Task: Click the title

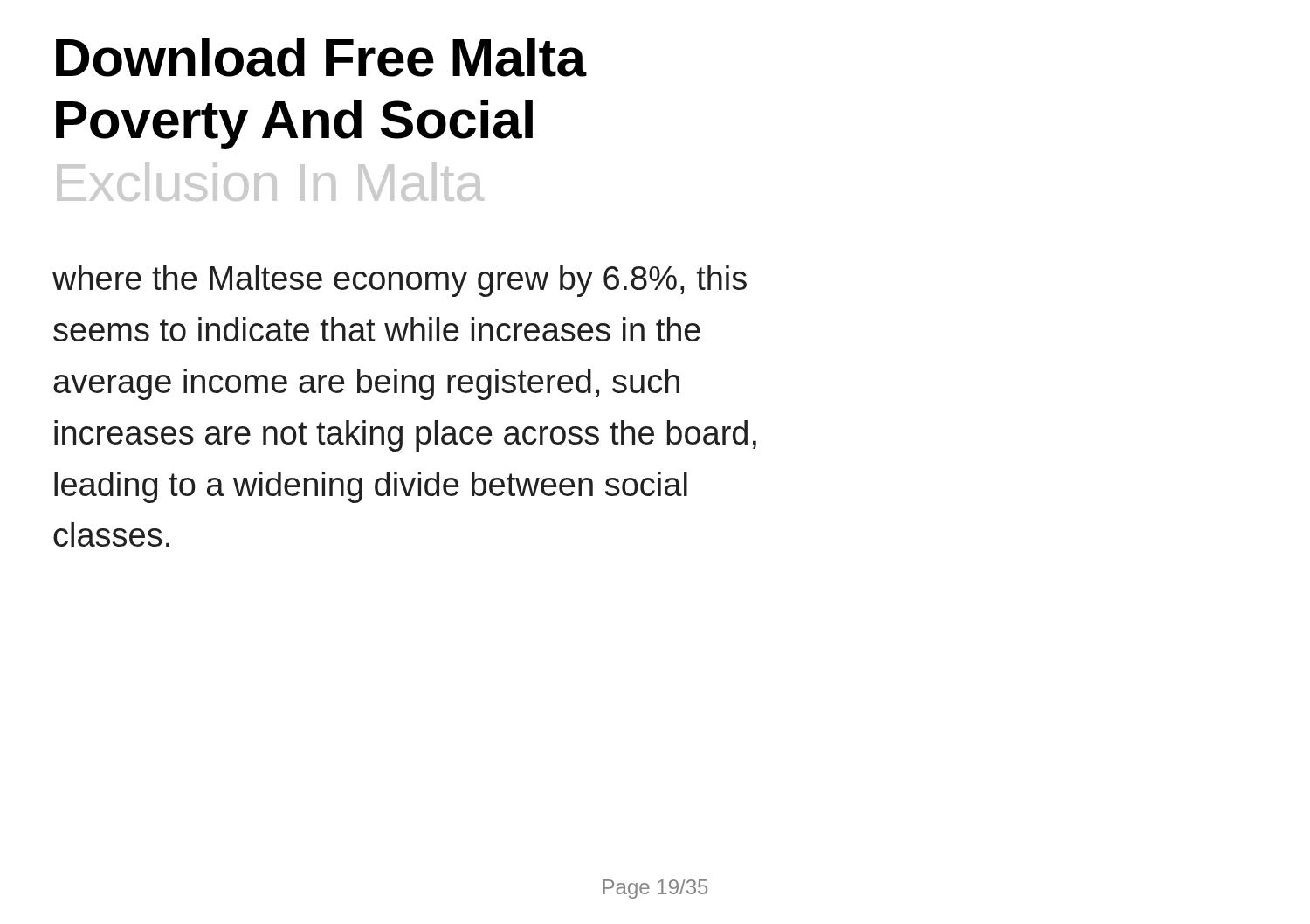Action: [x=445, y=120]
